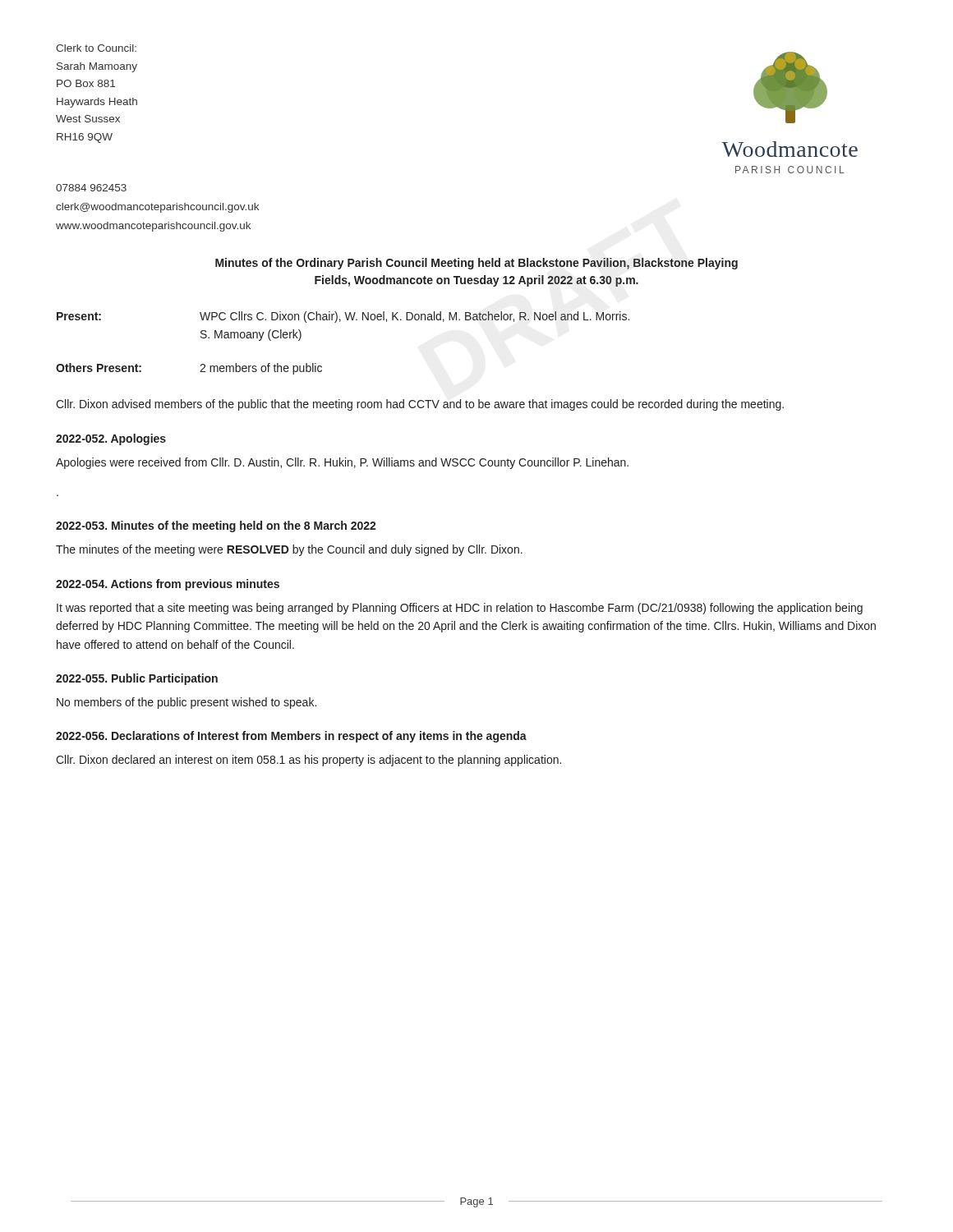Click on the element starting "2022-052. Apologies"
The height and width of the screenshot is (1232, 953).
pyautogui.click(x=111, y=438)
